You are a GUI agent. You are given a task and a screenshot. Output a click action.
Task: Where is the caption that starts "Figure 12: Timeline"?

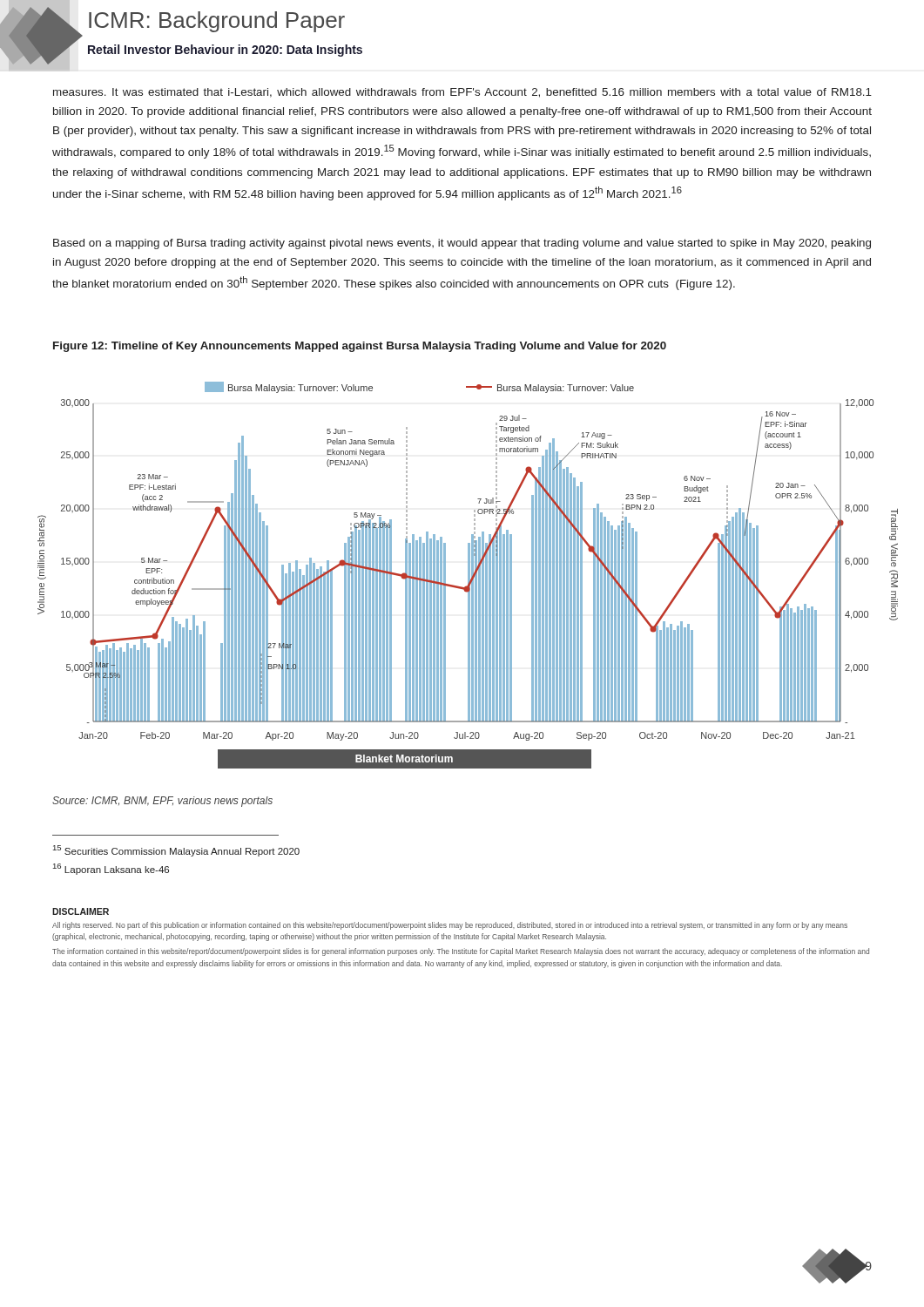[359, 345]
